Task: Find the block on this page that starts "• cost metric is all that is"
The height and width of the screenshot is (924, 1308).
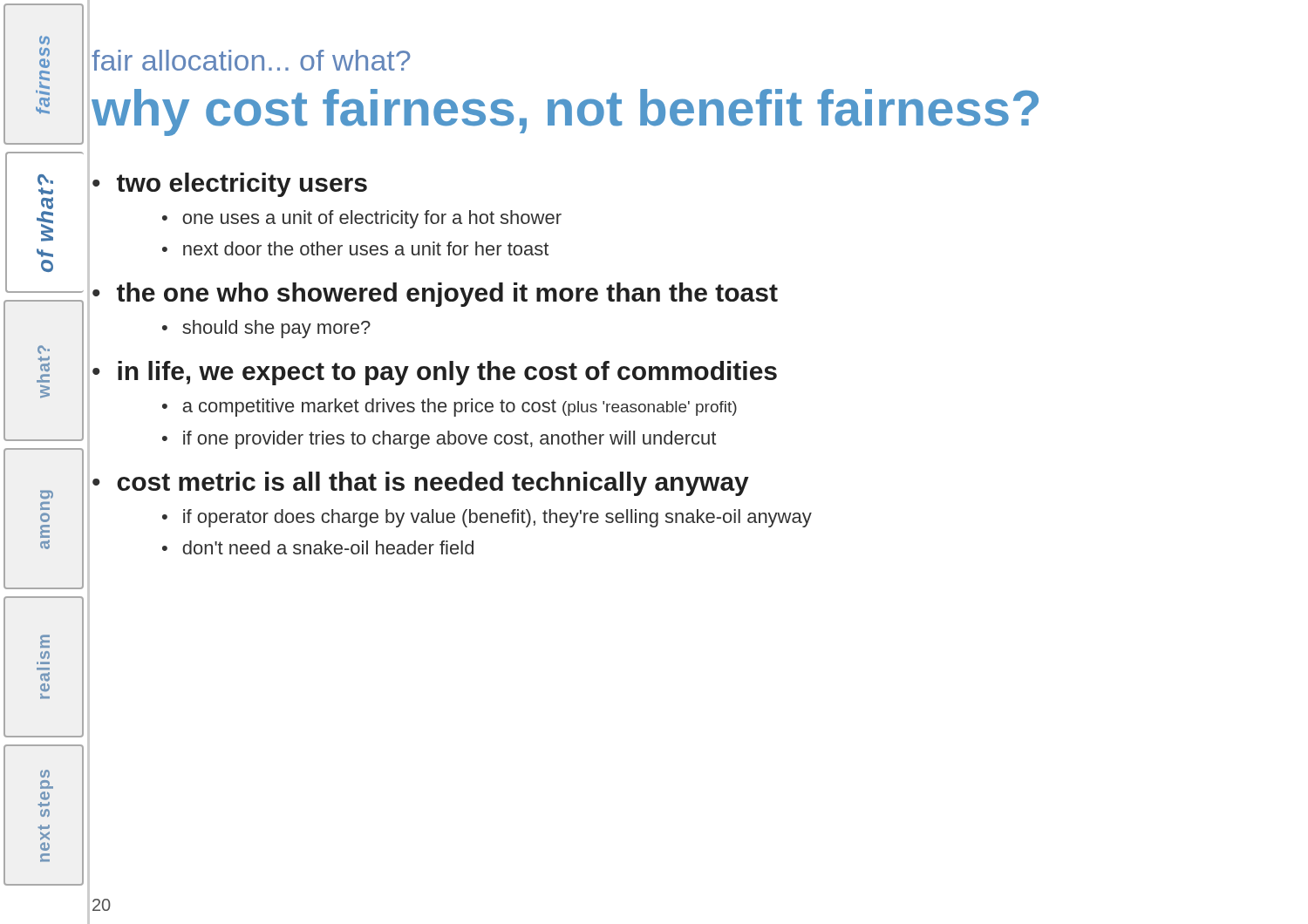Action: click(420, 481)
